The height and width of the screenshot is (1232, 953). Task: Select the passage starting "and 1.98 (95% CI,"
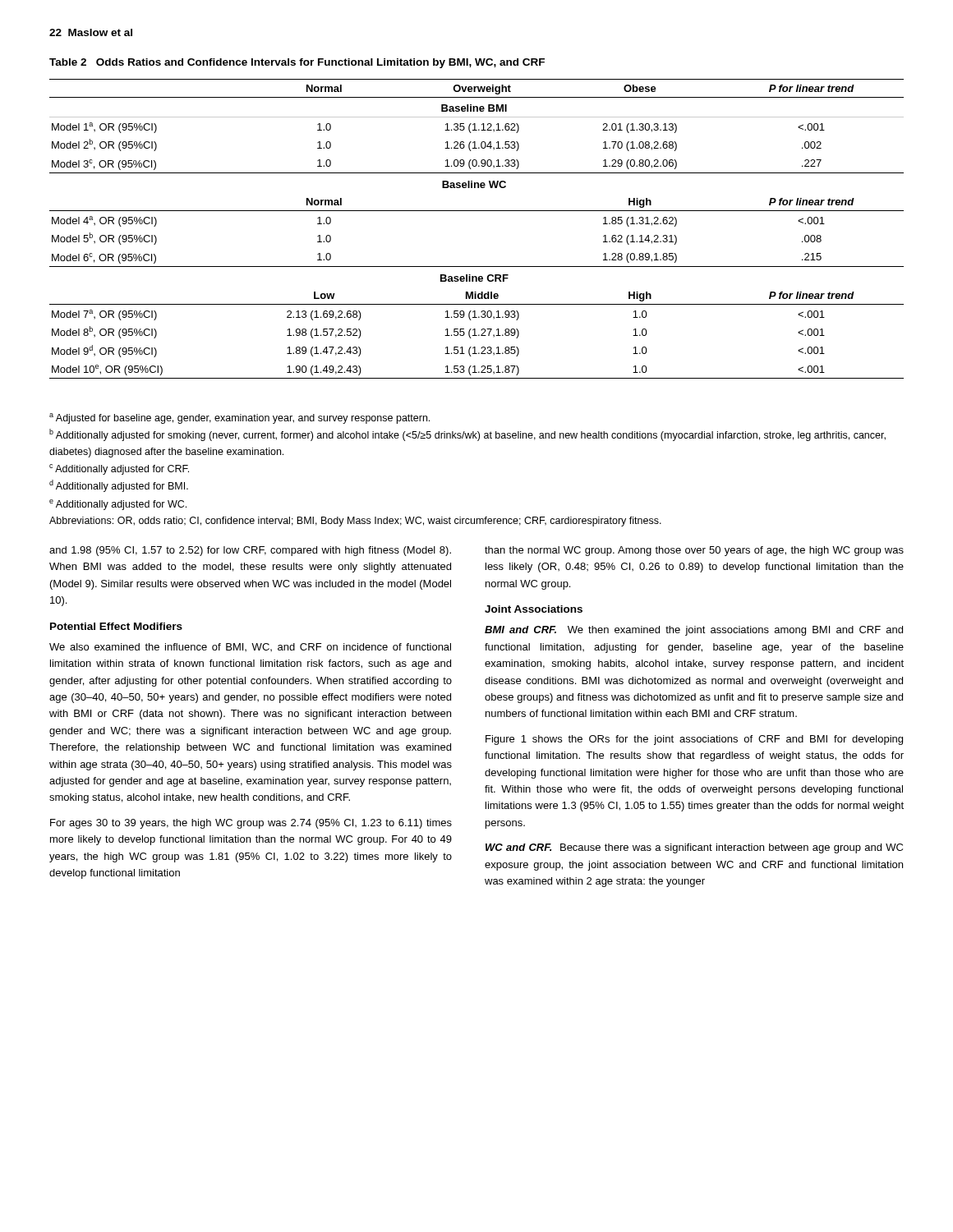(x=251, y=575)
